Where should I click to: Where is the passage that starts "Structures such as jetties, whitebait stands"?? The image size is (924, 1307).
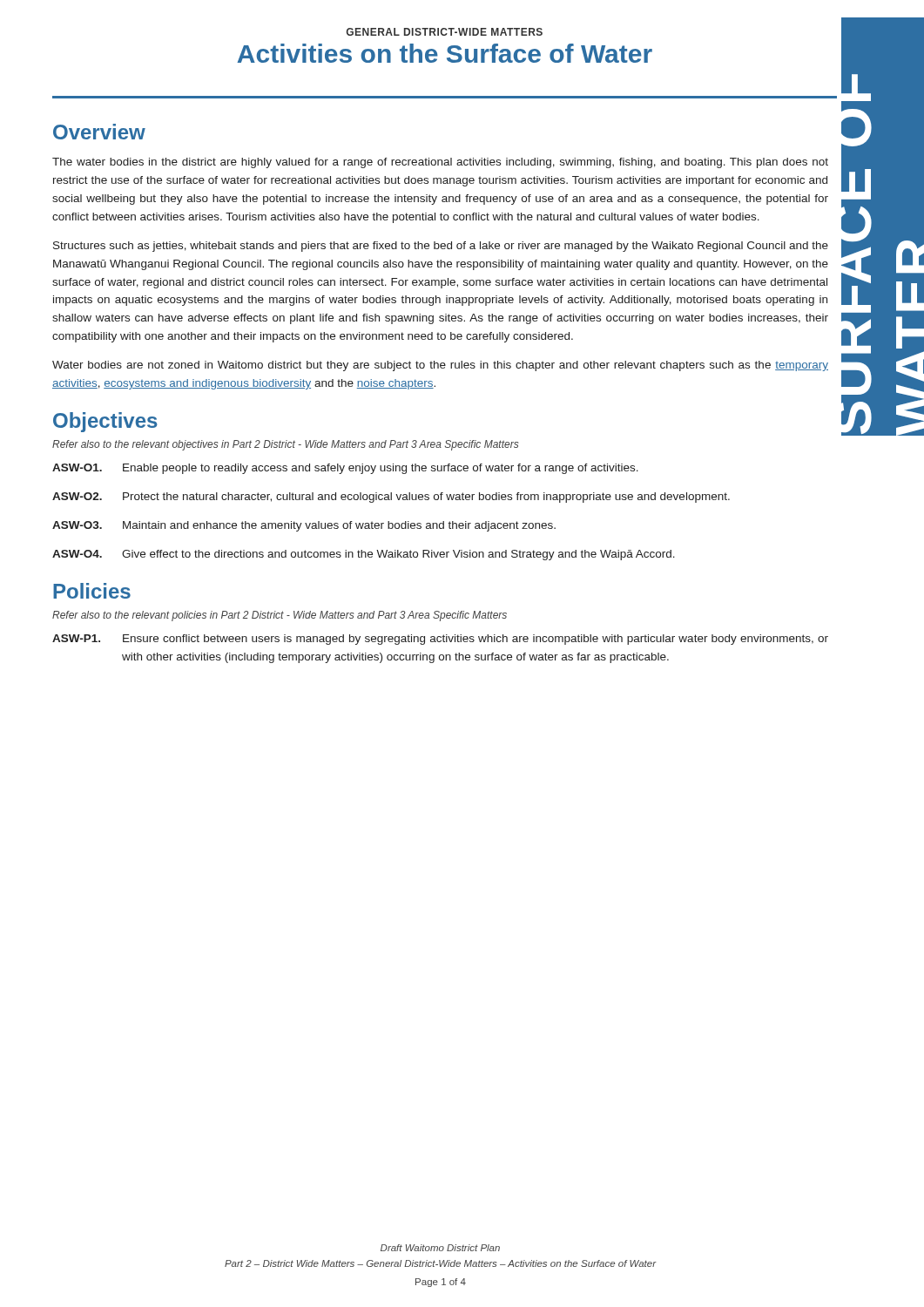(440, 291)
